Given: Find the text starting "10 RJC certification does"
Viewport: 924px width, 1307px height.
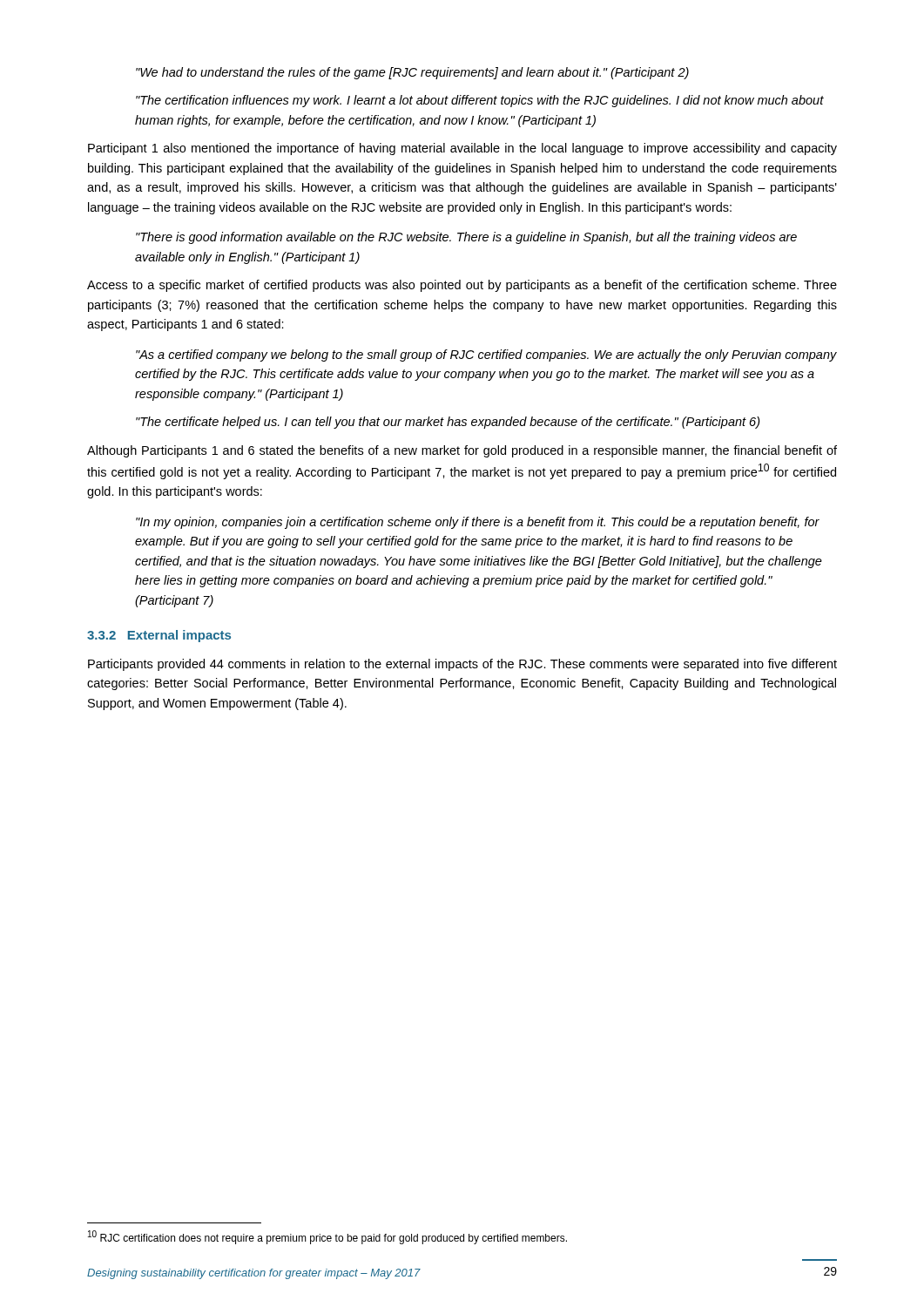Looking at the screenshot, I should click(328, 1237).
